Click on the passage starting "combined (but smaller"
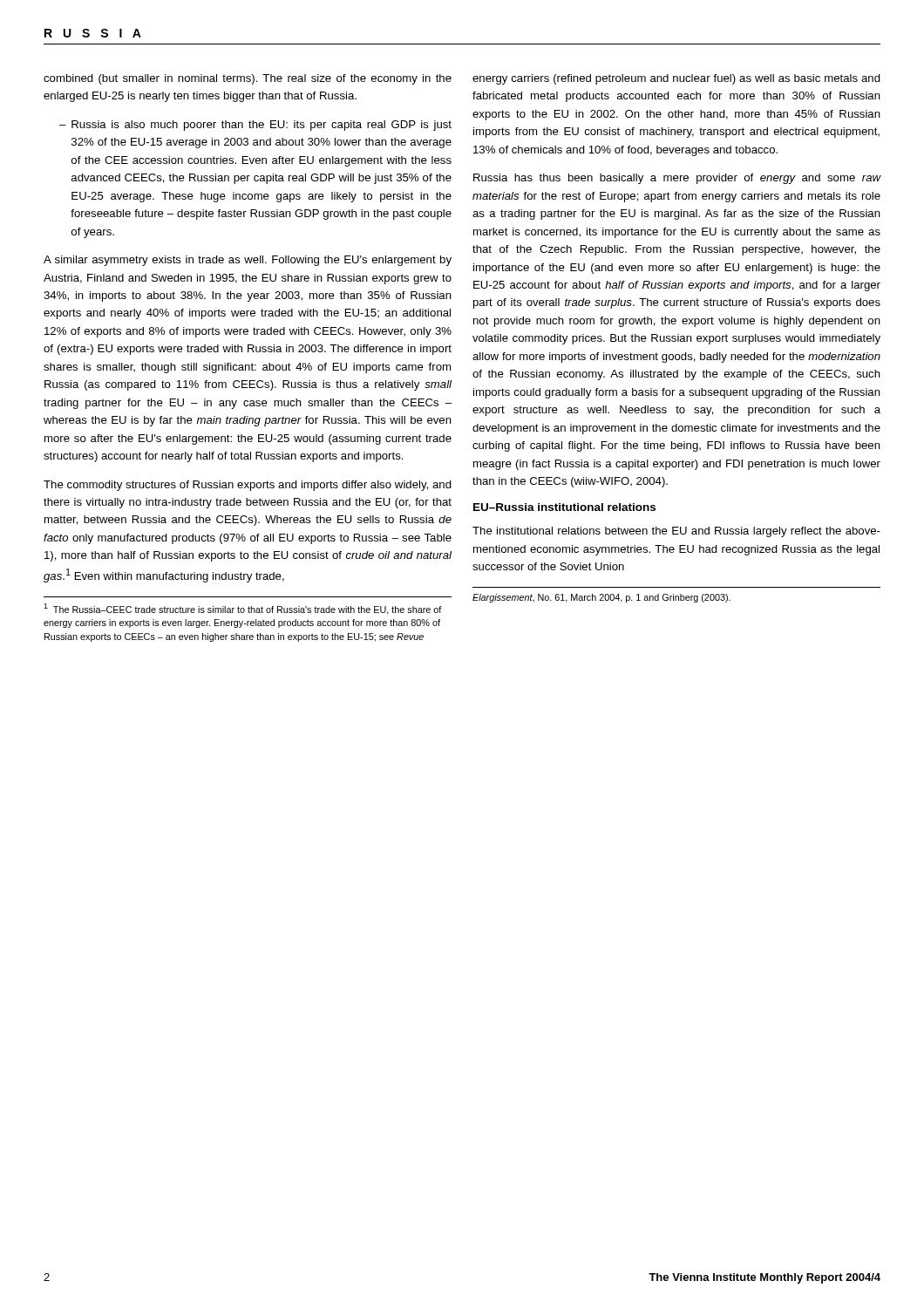924x1308 pixels. [x=248, y=87]
